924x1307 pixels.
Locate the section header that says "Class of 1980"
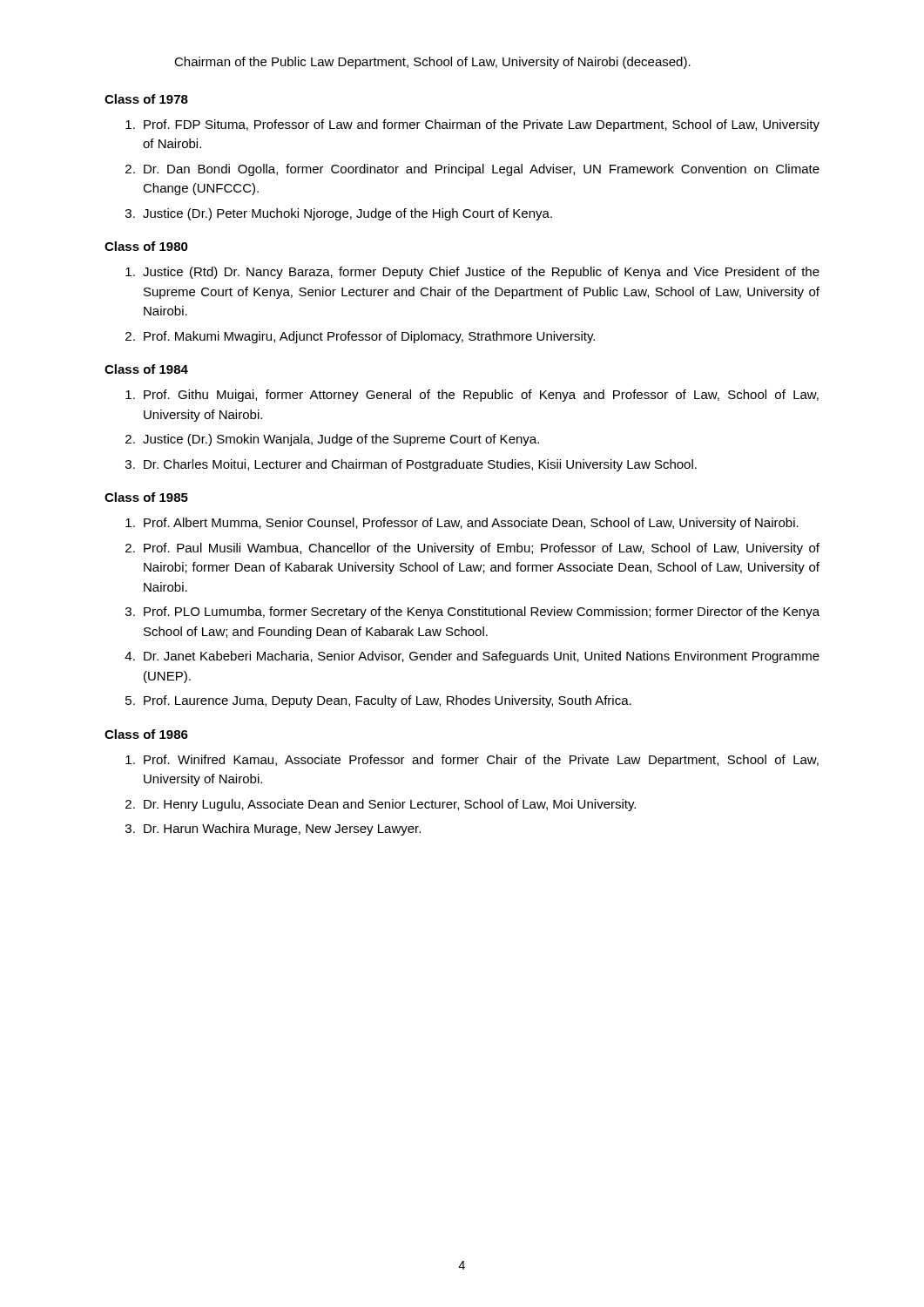coord(146,246)
